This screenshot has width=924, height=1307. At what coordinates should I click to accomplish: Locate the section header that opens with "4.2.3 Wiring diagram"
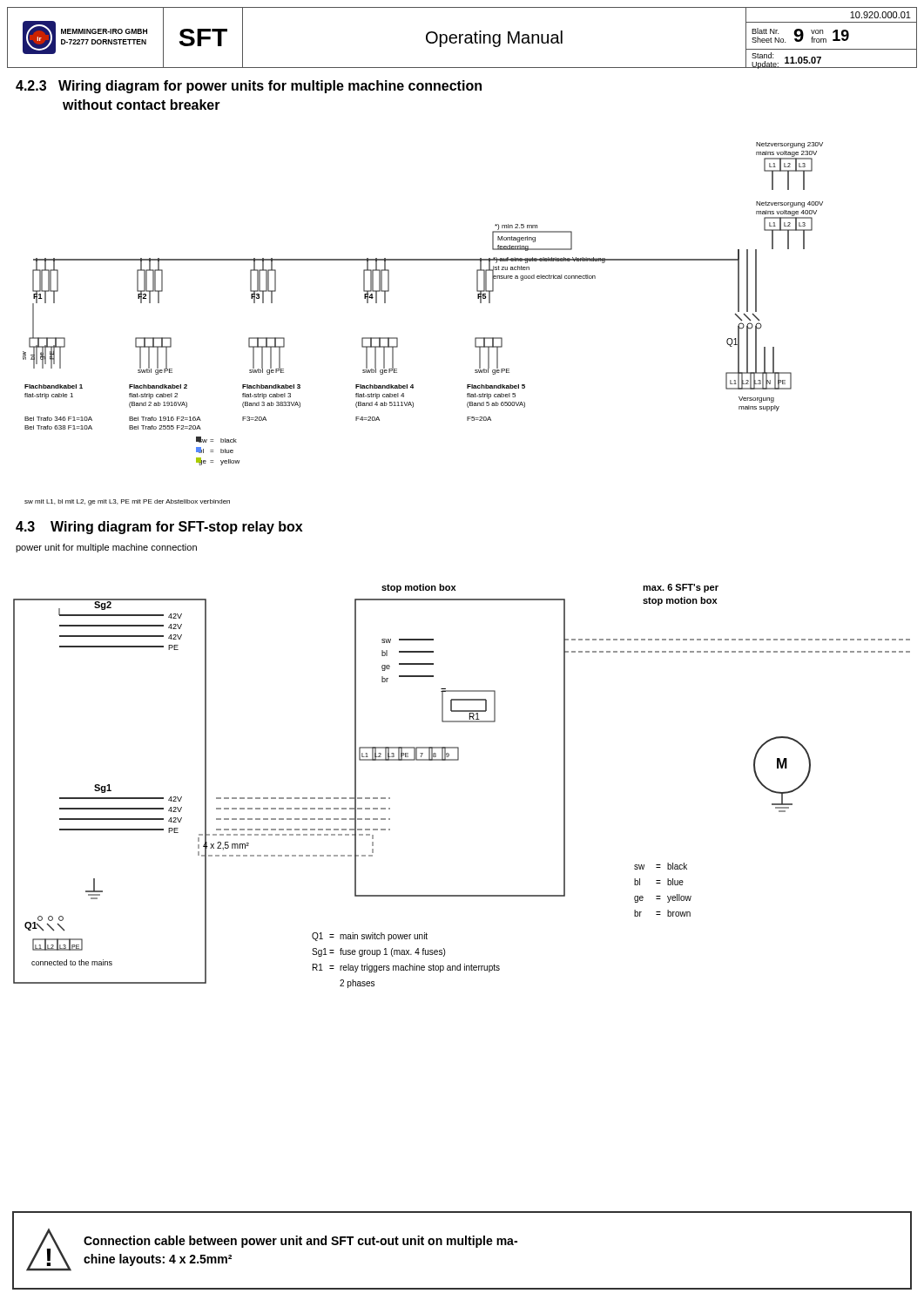point(249,86)
